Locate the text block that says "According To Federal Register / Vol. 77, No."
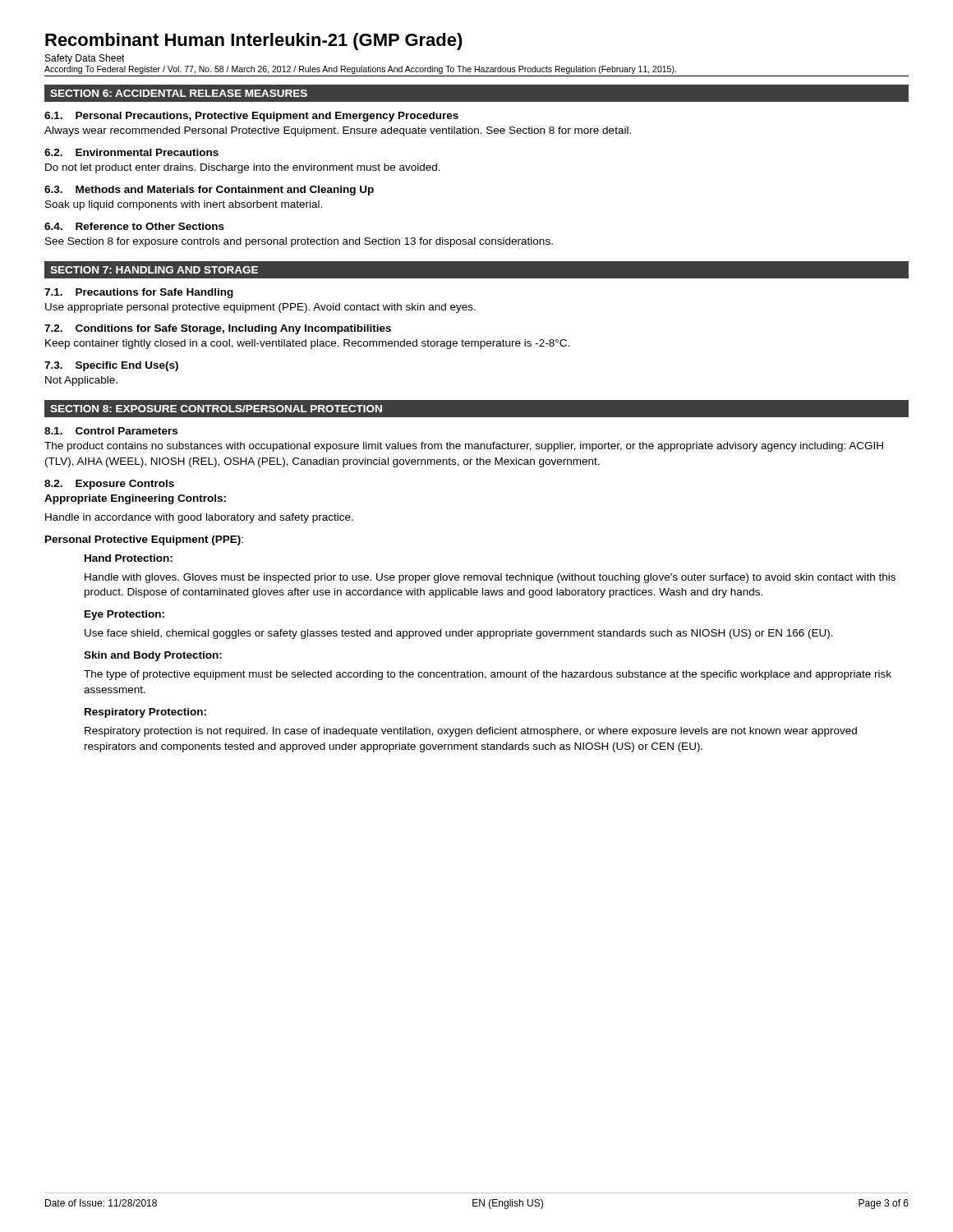953x1232 pixels. pyautogui.click(x=361, y=69)
